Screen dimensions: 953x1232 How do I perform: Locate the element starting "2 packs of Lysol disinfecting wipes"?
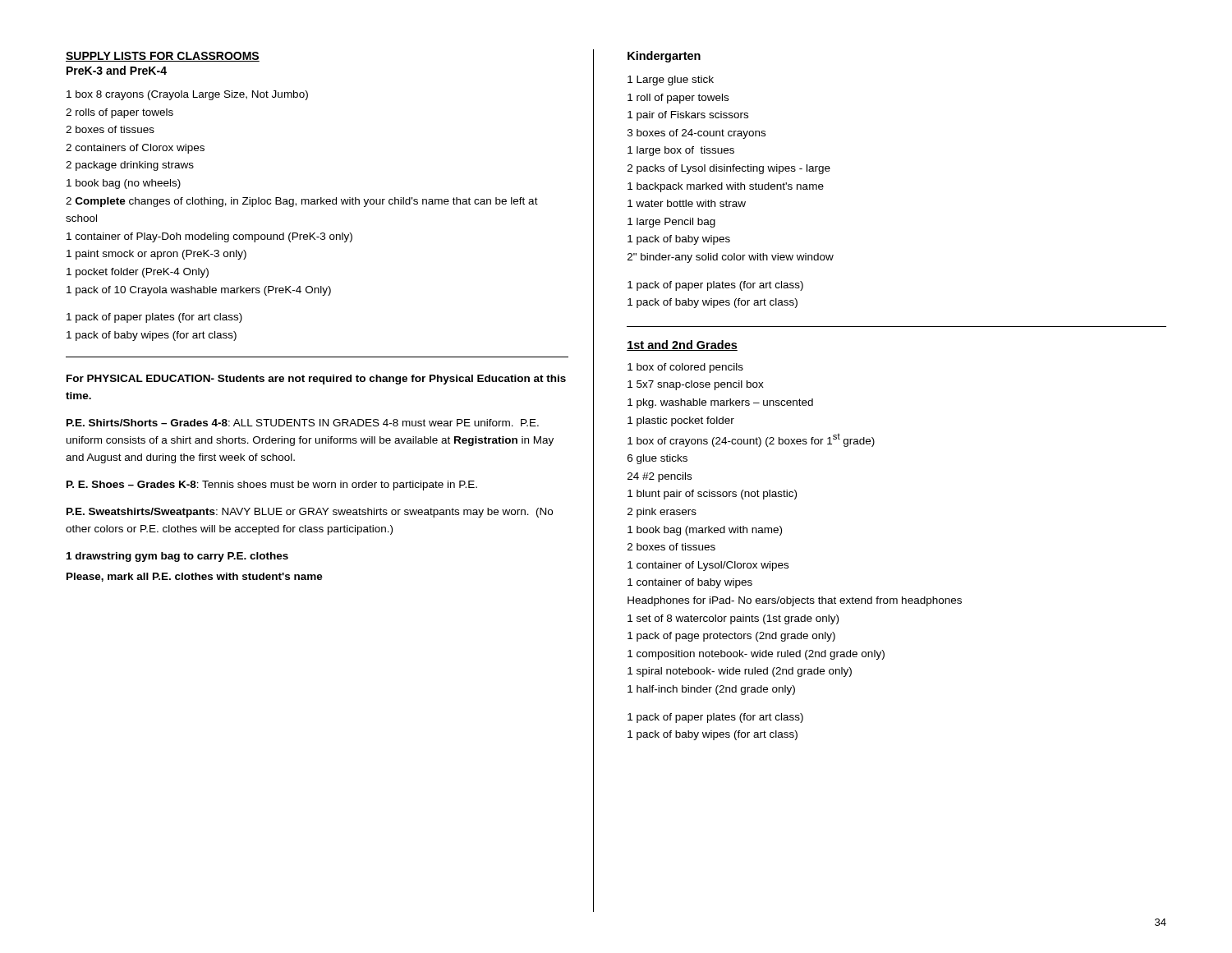click(x=729, y=168)
